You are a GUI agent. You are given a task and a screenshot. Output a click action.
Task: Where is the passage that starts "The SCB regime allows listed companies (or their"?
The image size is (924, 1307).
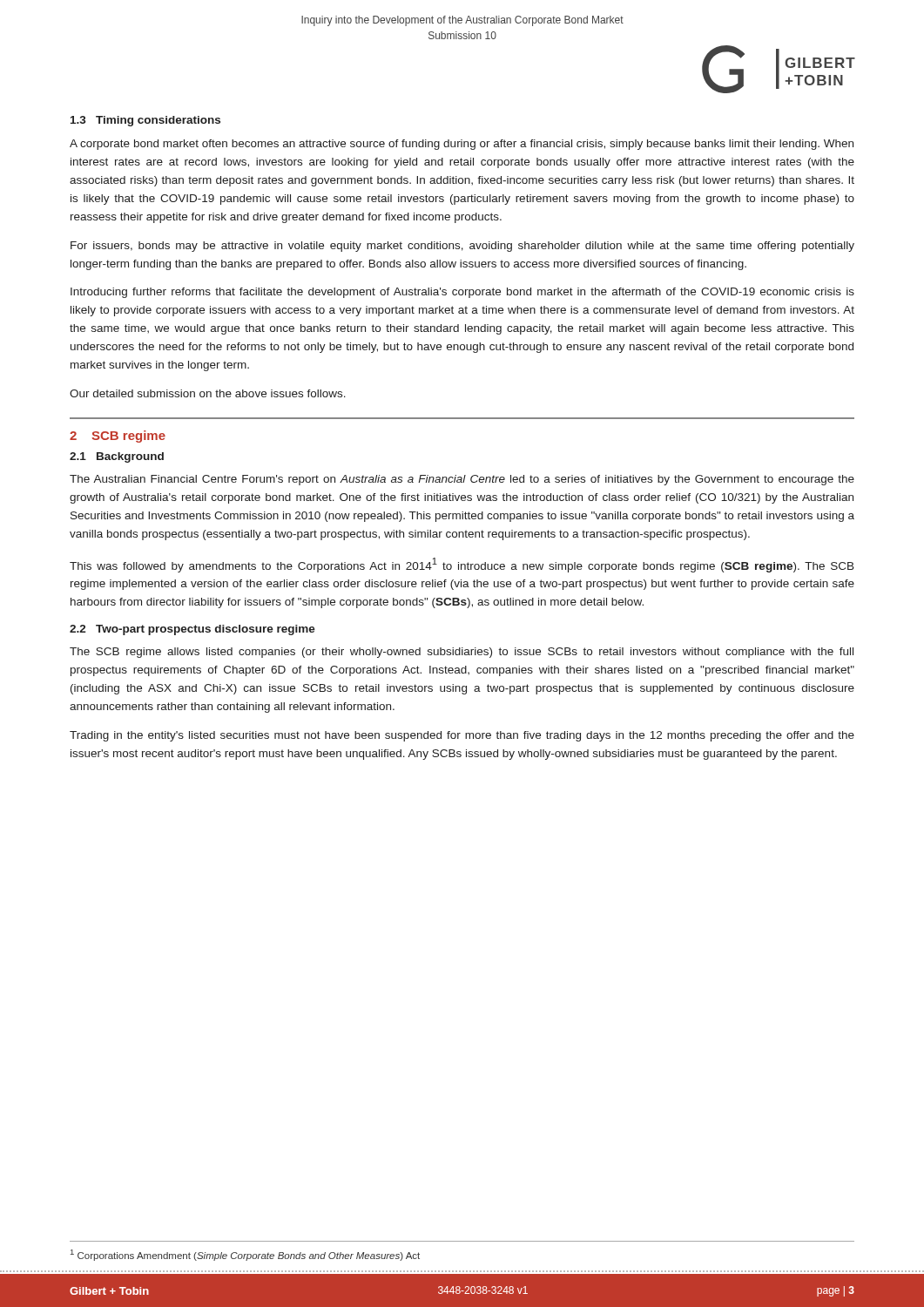point(462,679)
